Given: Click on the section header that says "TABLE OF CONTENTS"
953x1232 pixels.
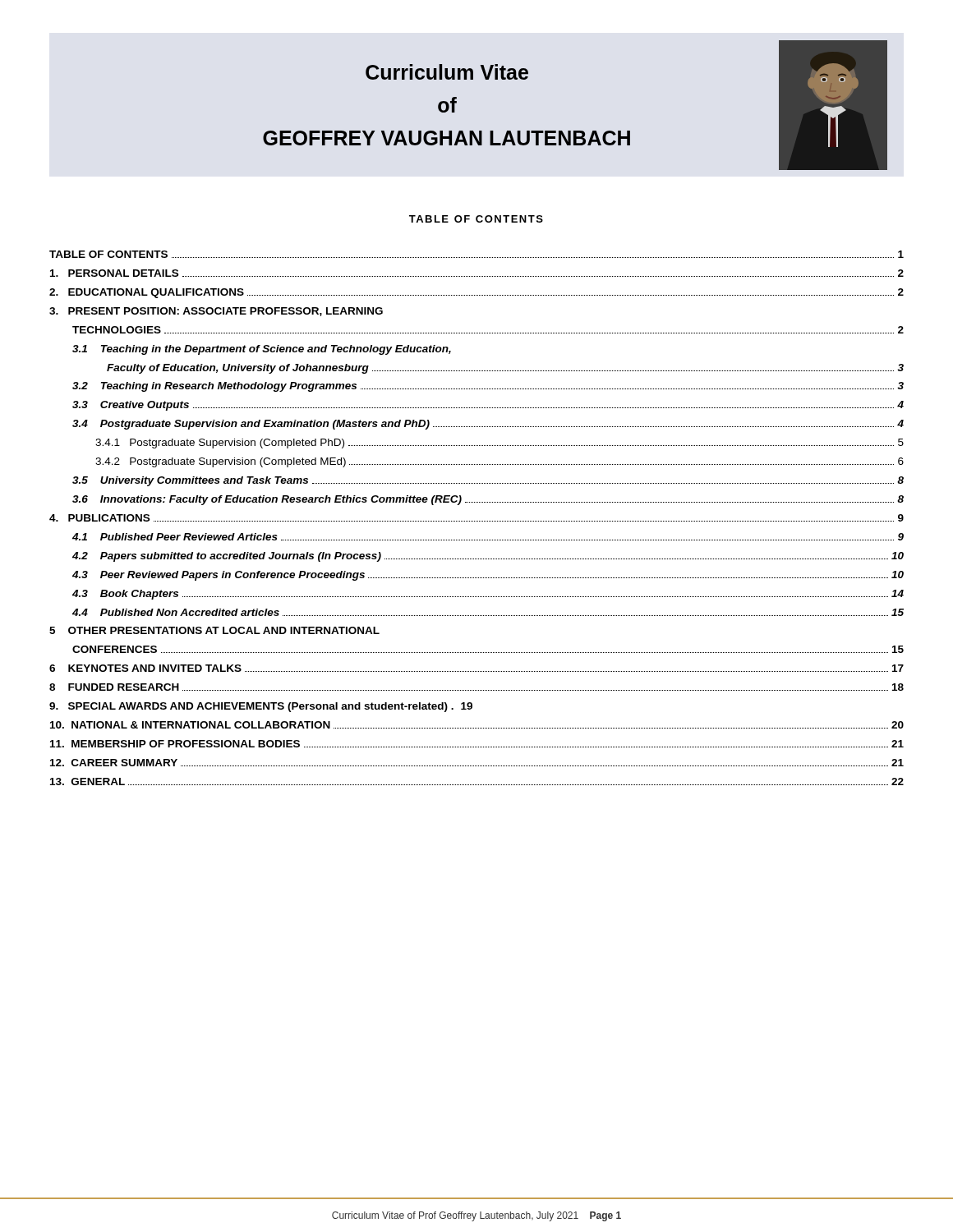Looking at the screenshot, I should (x=476, y=219).
